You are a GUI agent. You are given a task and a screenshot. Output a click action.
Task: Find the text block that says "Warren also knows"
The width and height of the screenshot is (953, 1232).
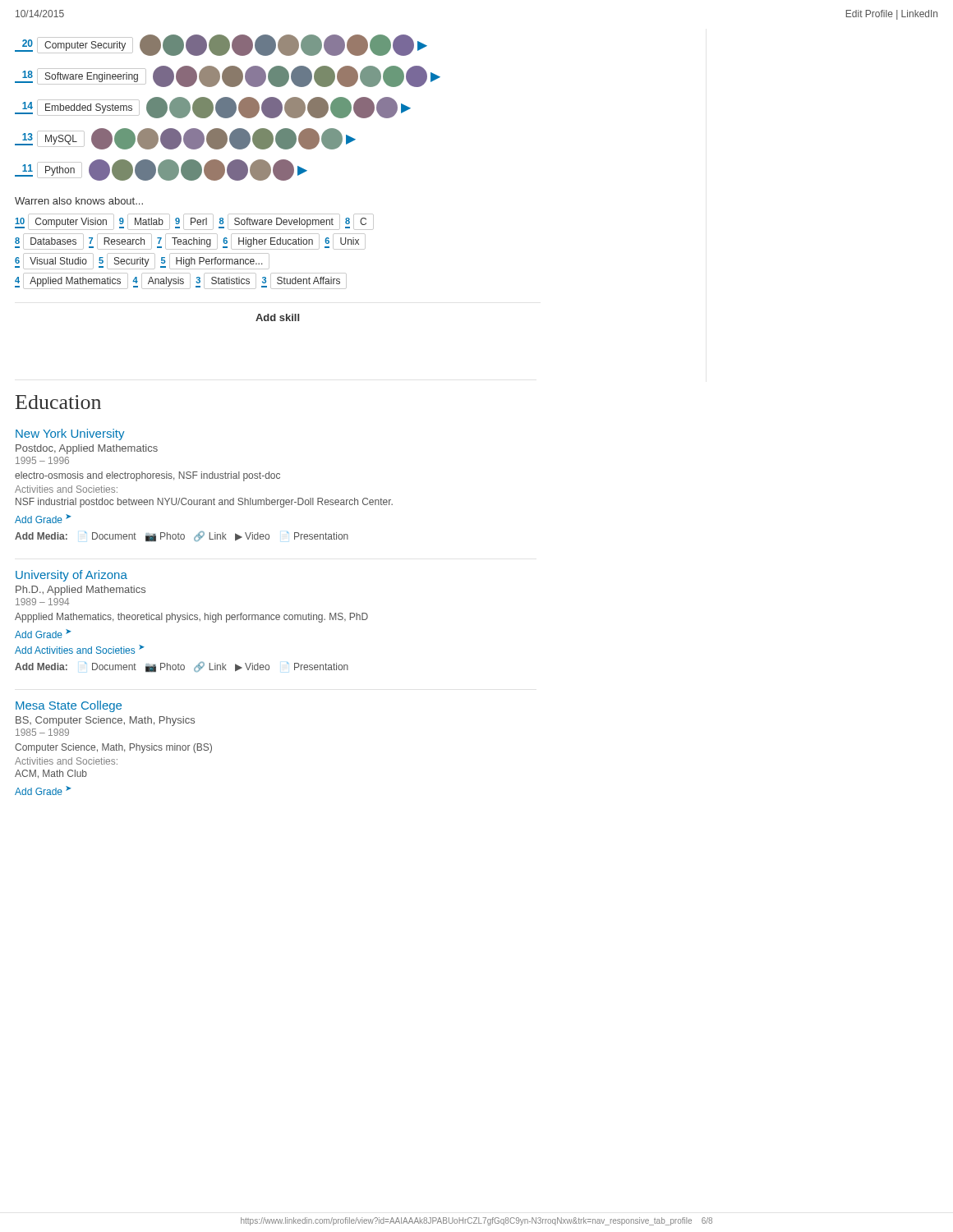79,201
